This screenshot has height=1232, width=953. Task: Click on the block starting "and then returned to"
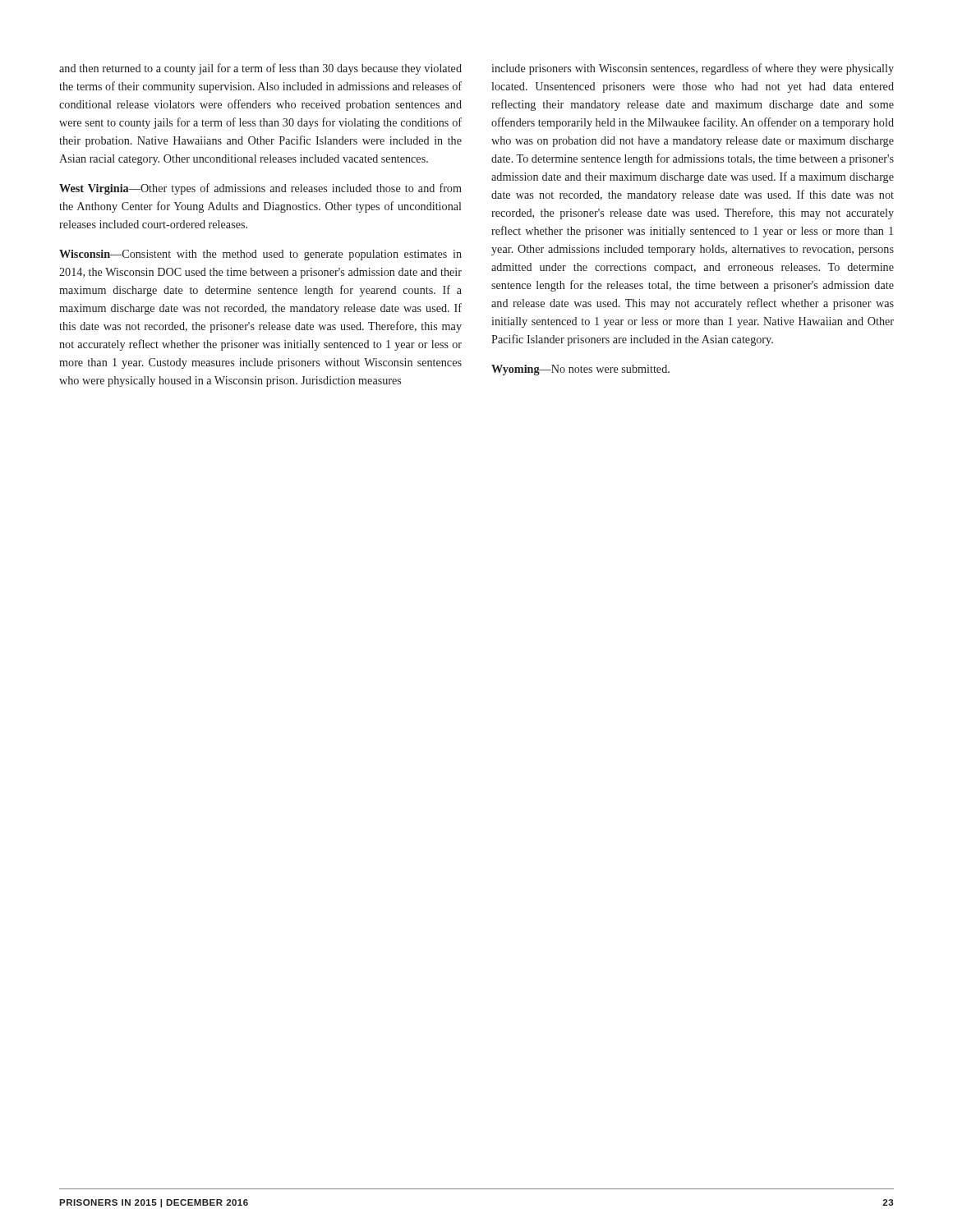tap(260, 113)
